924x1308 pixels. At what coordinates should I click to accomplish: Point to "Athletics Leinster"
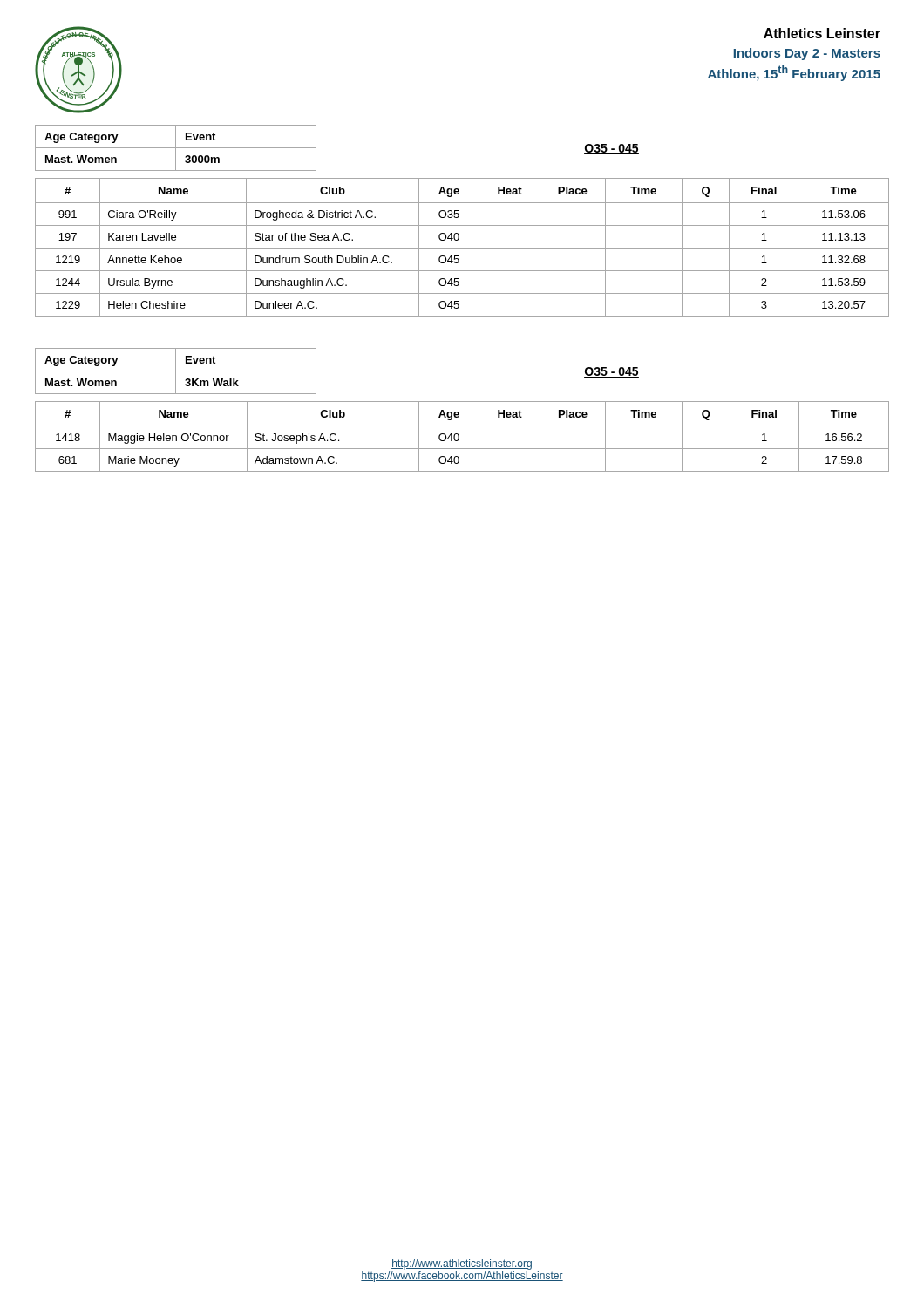tap(822, 34)
